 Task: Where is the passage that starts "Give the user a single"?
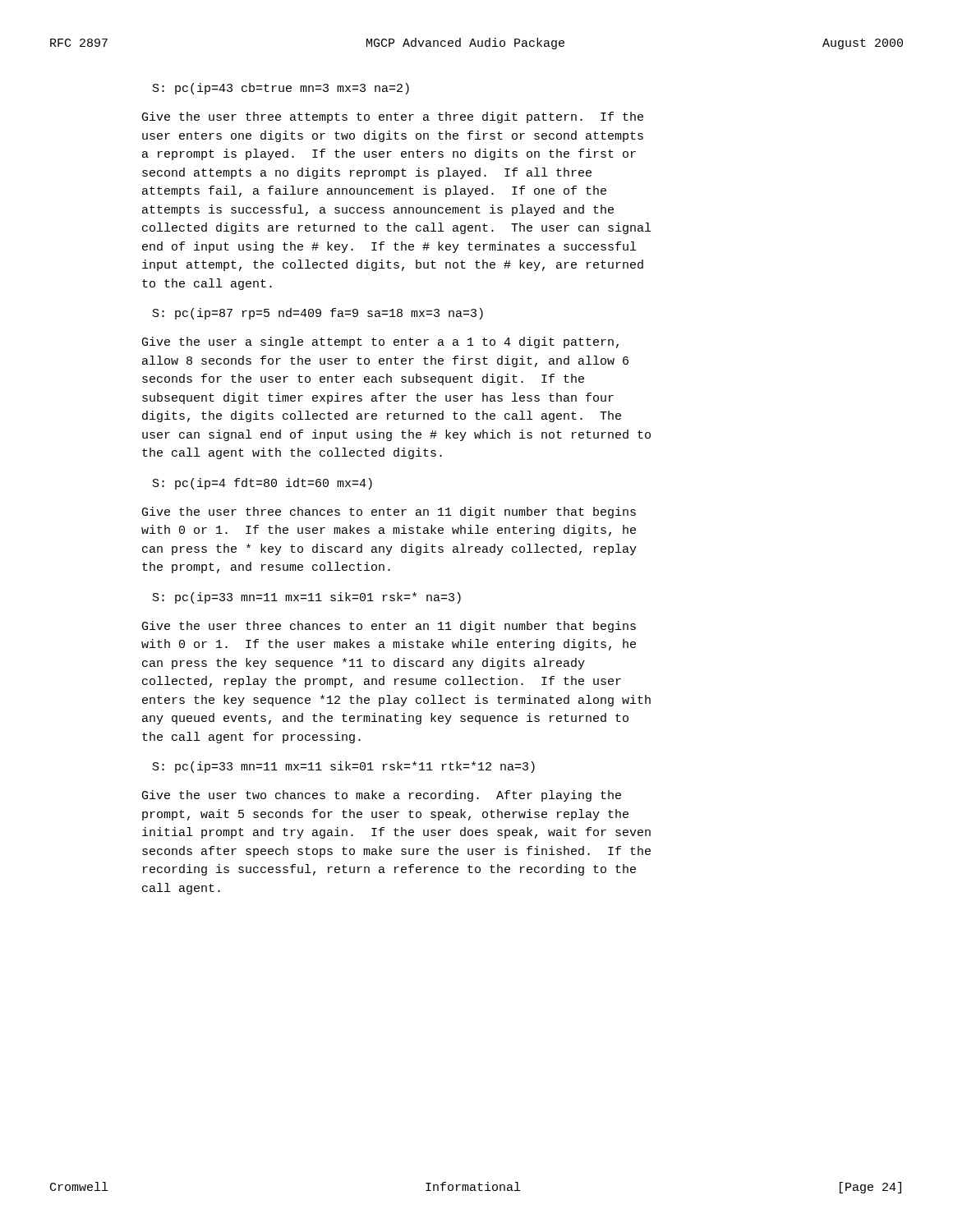(x=385, y=398)
